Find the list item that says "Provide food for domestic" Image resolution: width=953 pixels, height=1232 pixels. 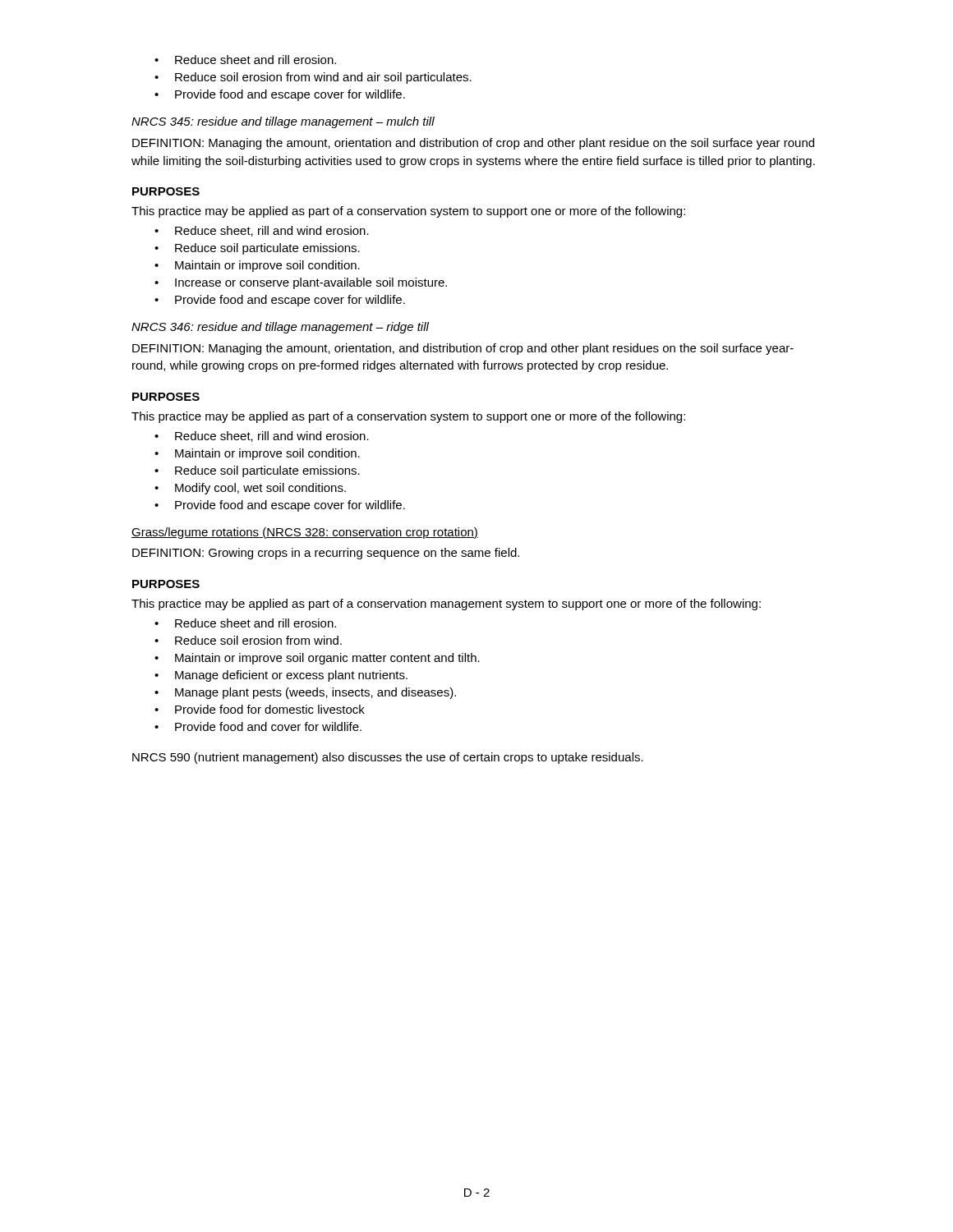(x=260, y=709)
